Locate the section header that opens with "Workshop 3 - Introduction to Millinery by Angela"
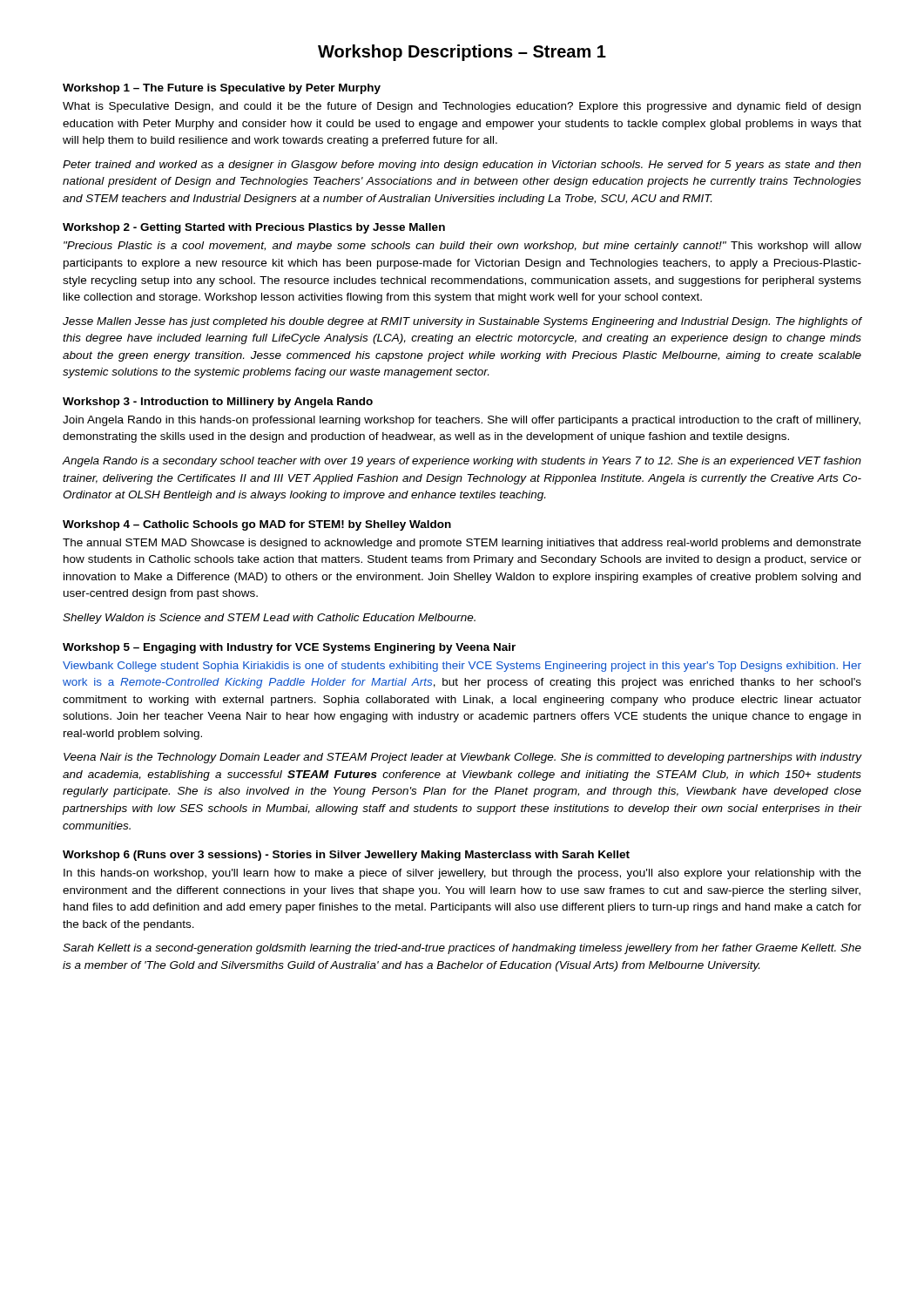Viewport: 924px width, 1307px height. pyautogui.click(x=218, y=403)
